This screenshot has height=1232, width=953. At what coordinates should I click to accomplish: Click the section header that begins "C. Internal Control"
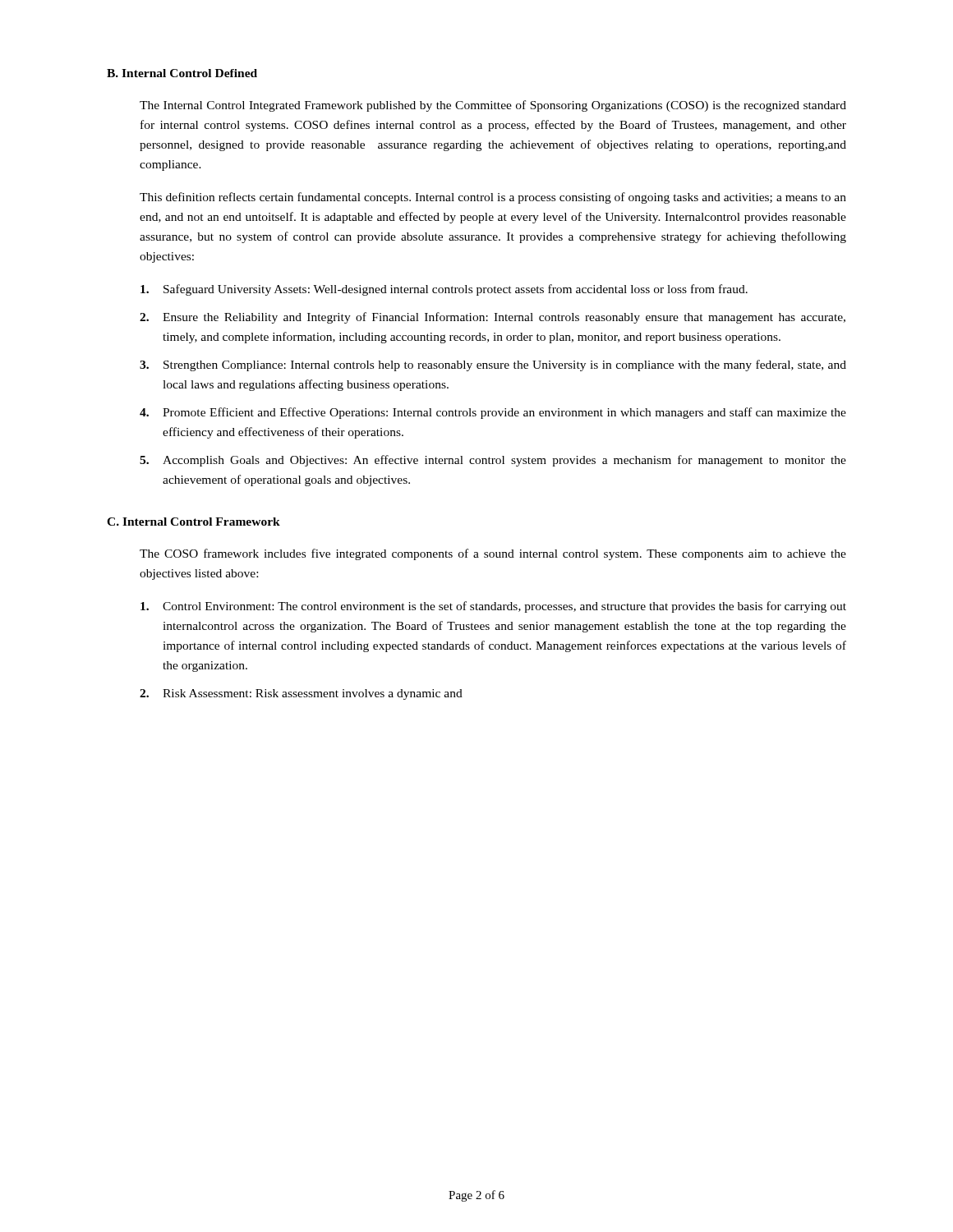pos(193,521)
